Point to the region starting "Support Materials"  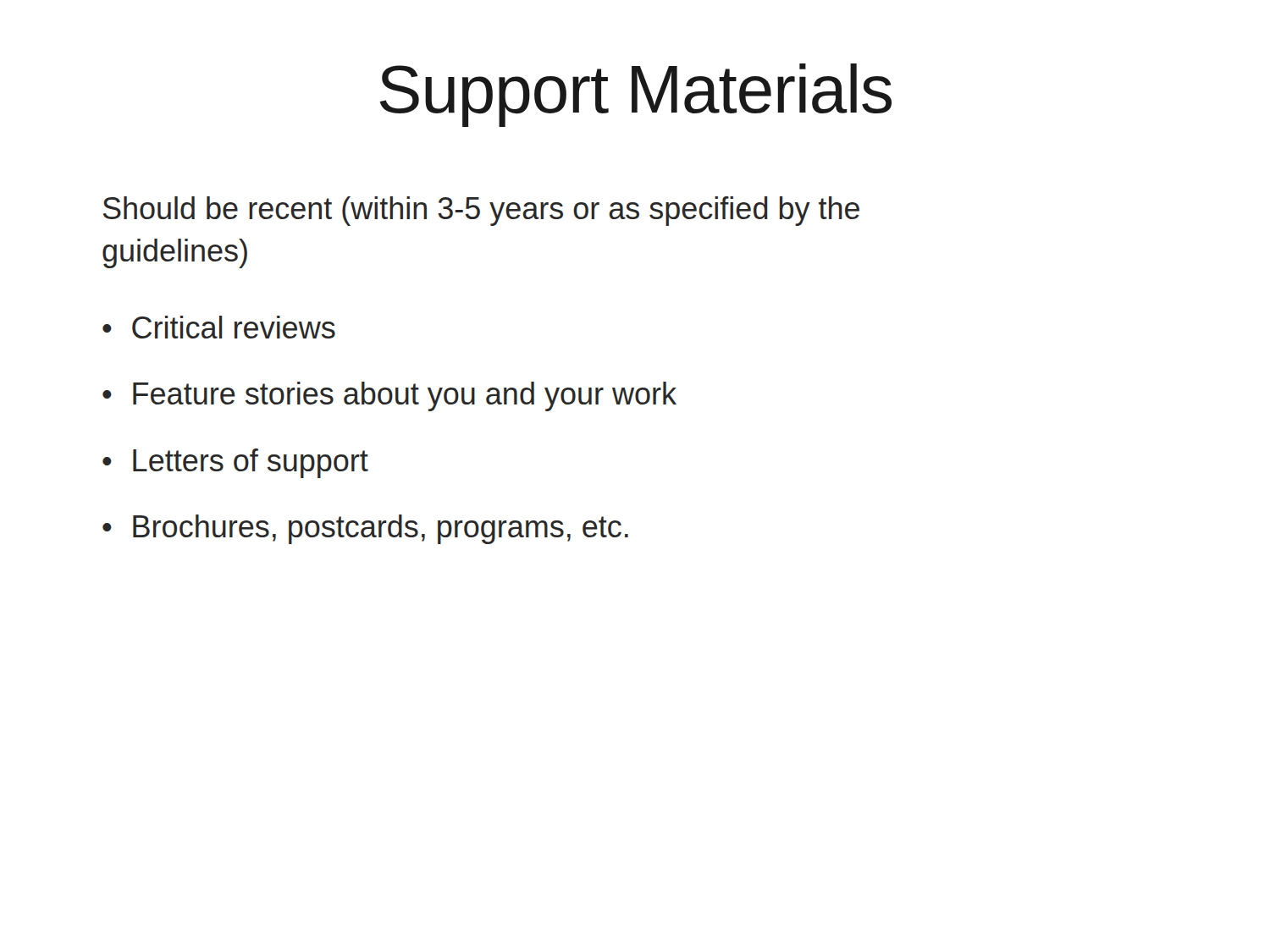[x=635, y=90]
